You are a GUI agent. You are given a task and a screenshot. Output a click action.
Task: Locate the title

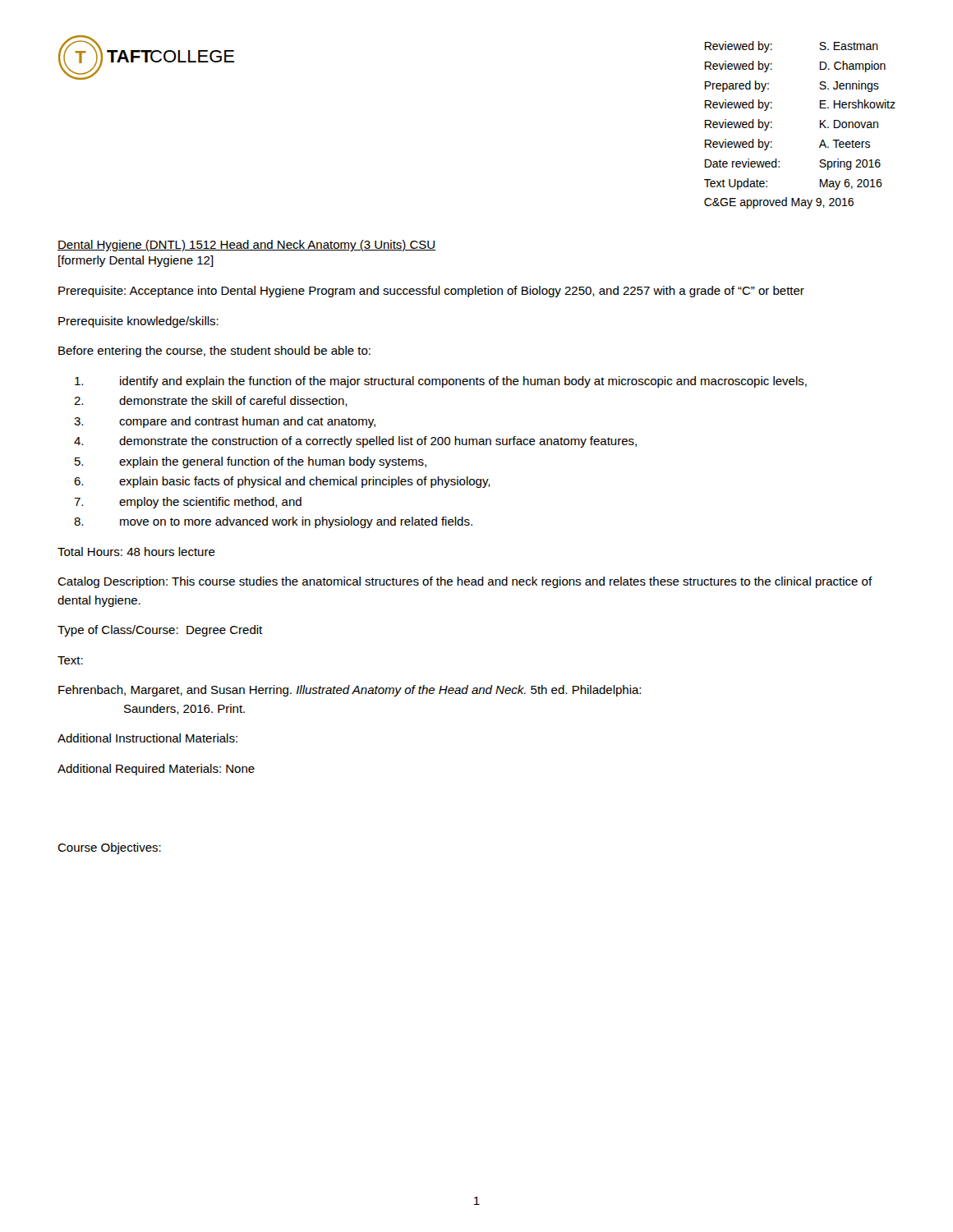[x=476, y=252]
